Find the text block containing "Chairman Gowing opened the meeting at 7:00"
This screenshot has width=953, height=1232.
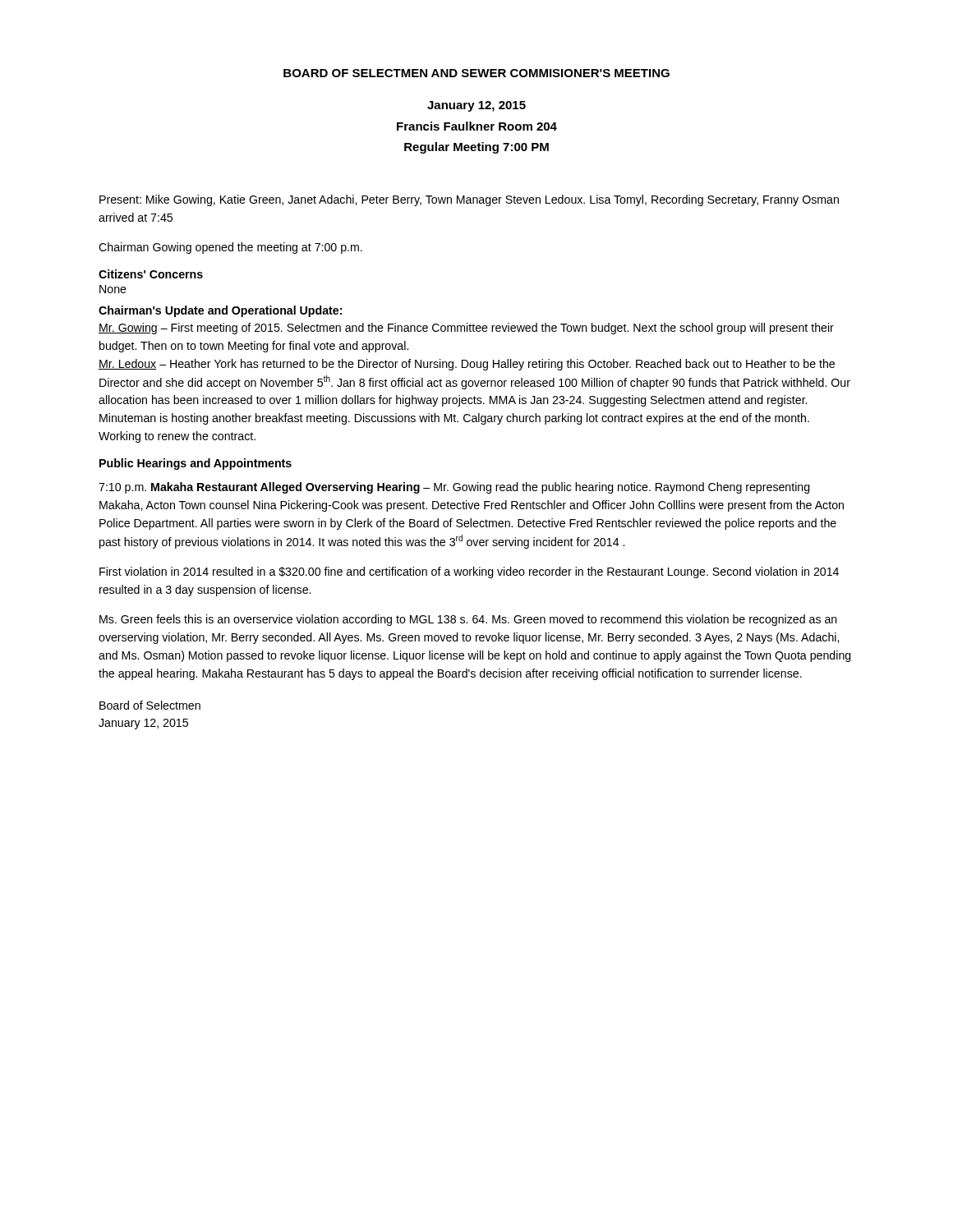click(231, 247)
